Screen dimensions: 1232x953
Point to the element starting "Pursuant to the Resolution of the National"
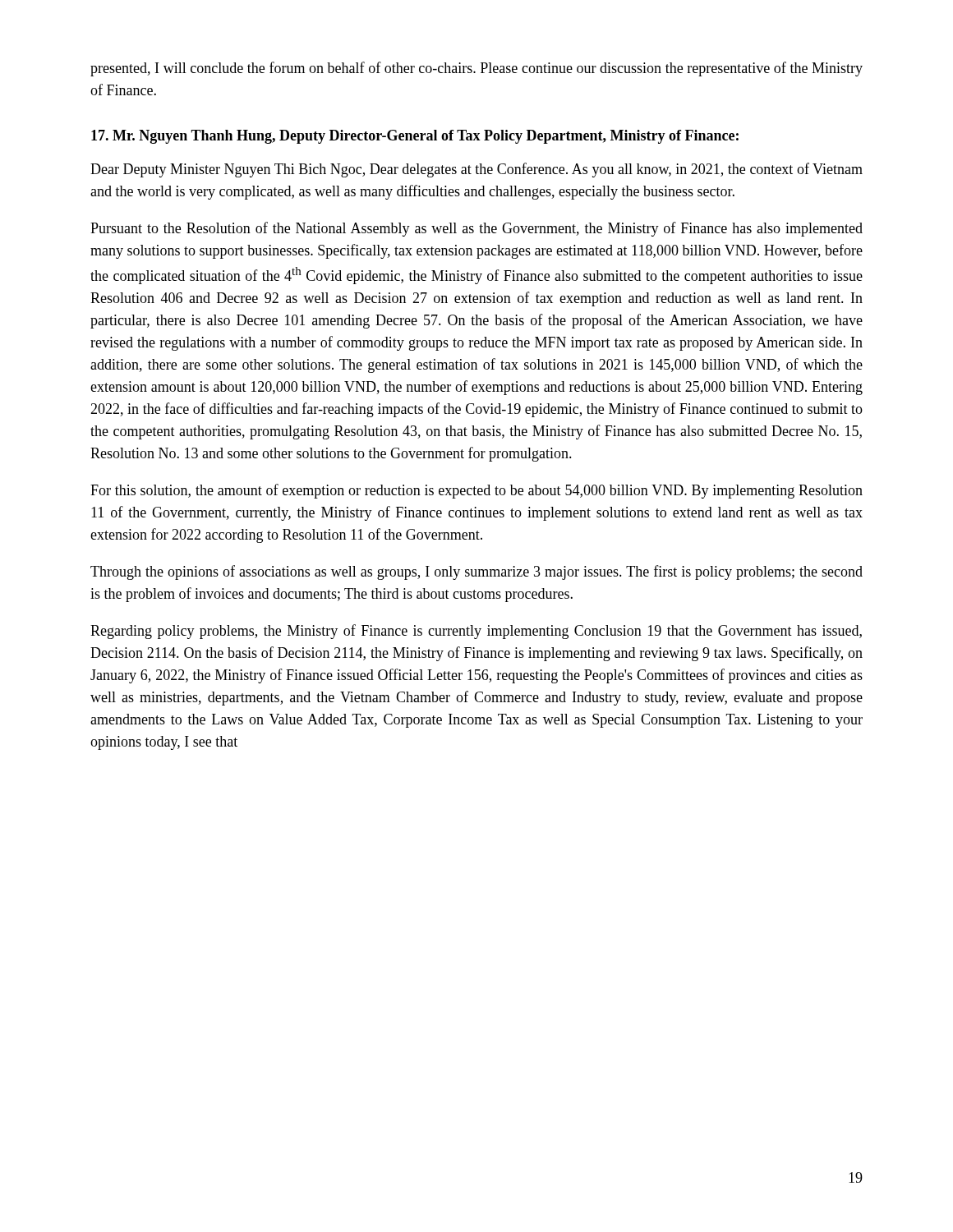(476, 341)
